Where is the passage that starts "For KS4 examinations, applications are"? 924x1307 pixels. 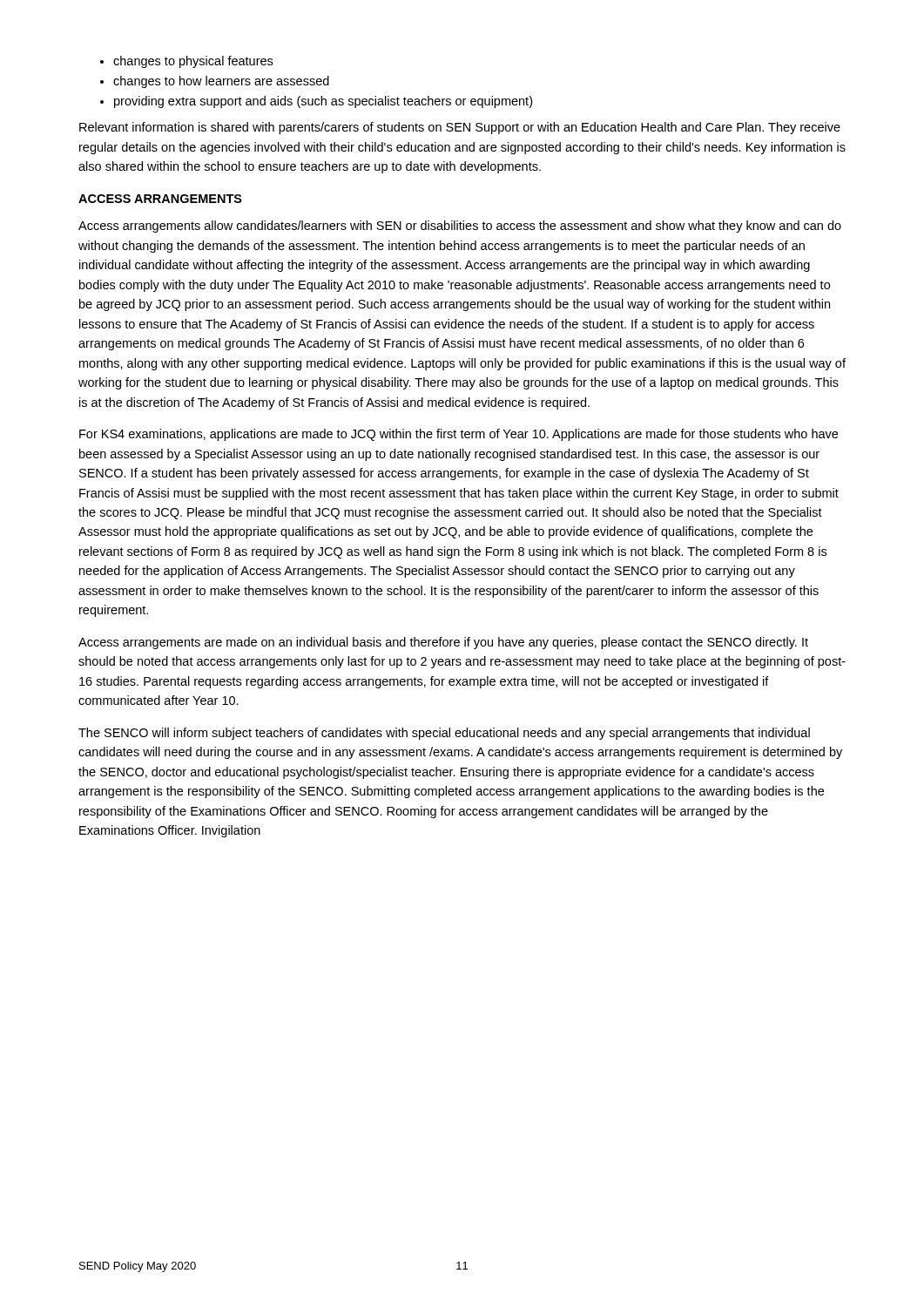click(458, 522)
